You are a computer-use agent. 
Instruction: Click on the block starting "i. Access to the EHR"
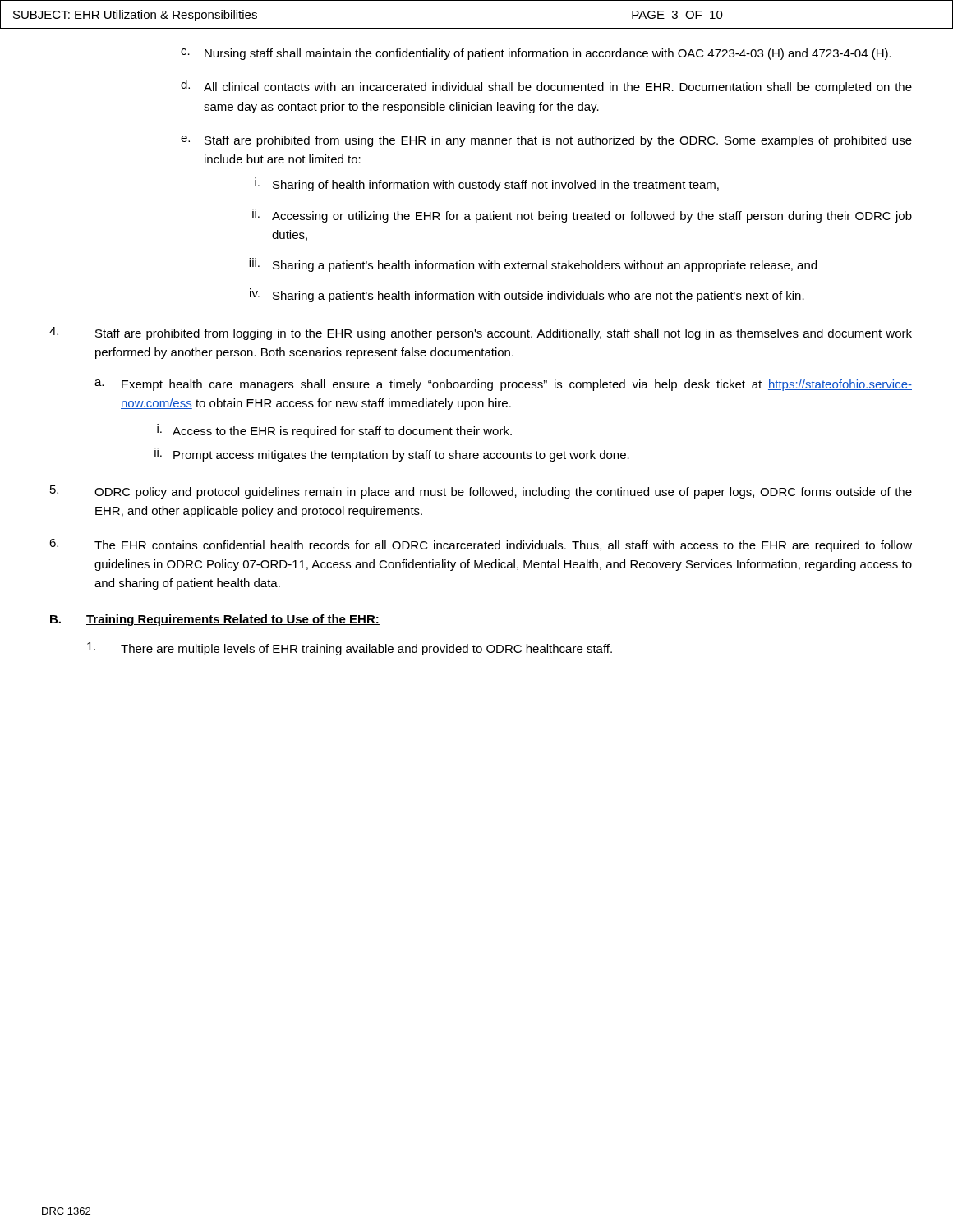(522, 431)
